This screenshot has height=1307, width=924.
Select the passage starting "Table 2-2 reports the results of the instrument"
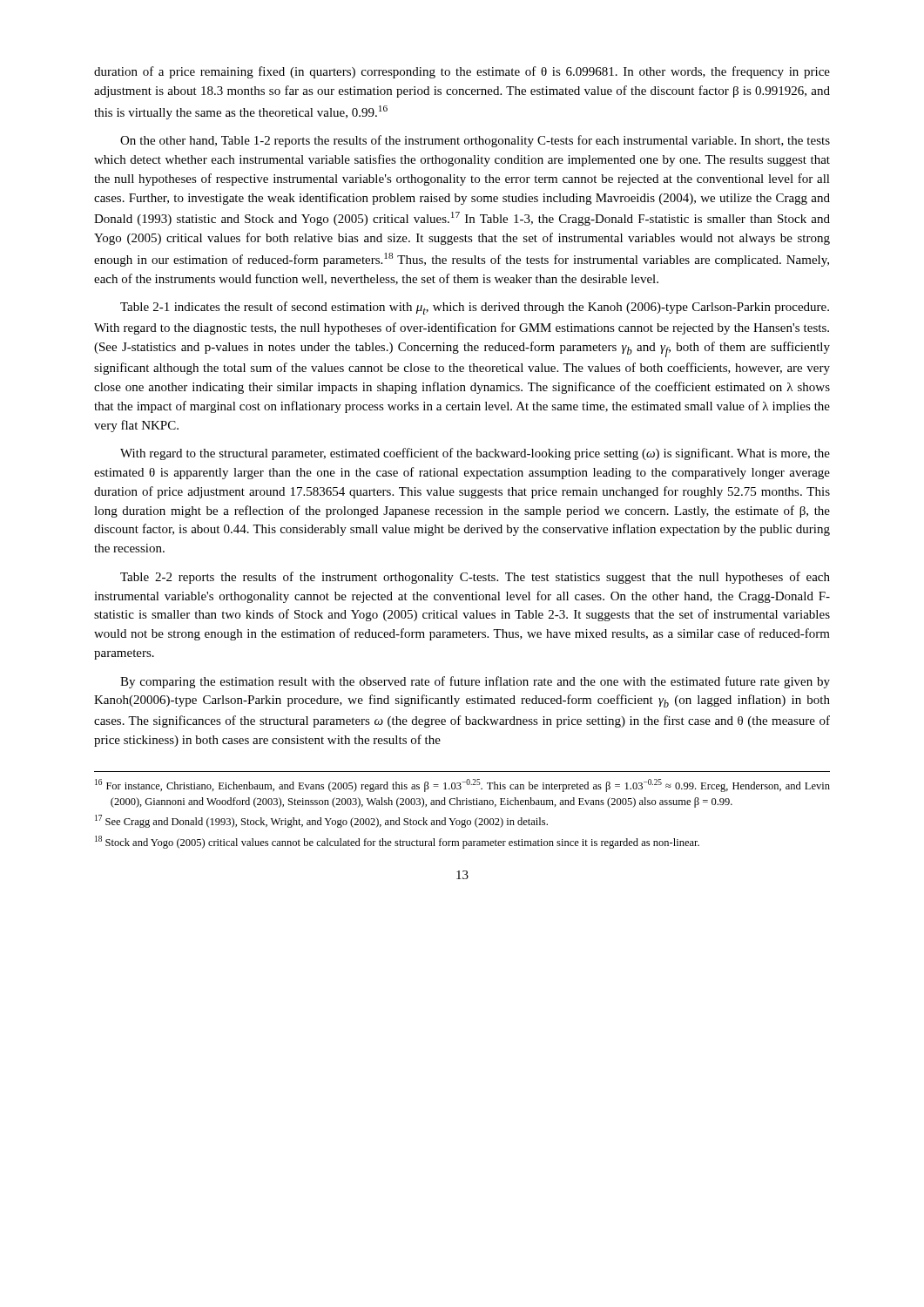tap(462, 614)
